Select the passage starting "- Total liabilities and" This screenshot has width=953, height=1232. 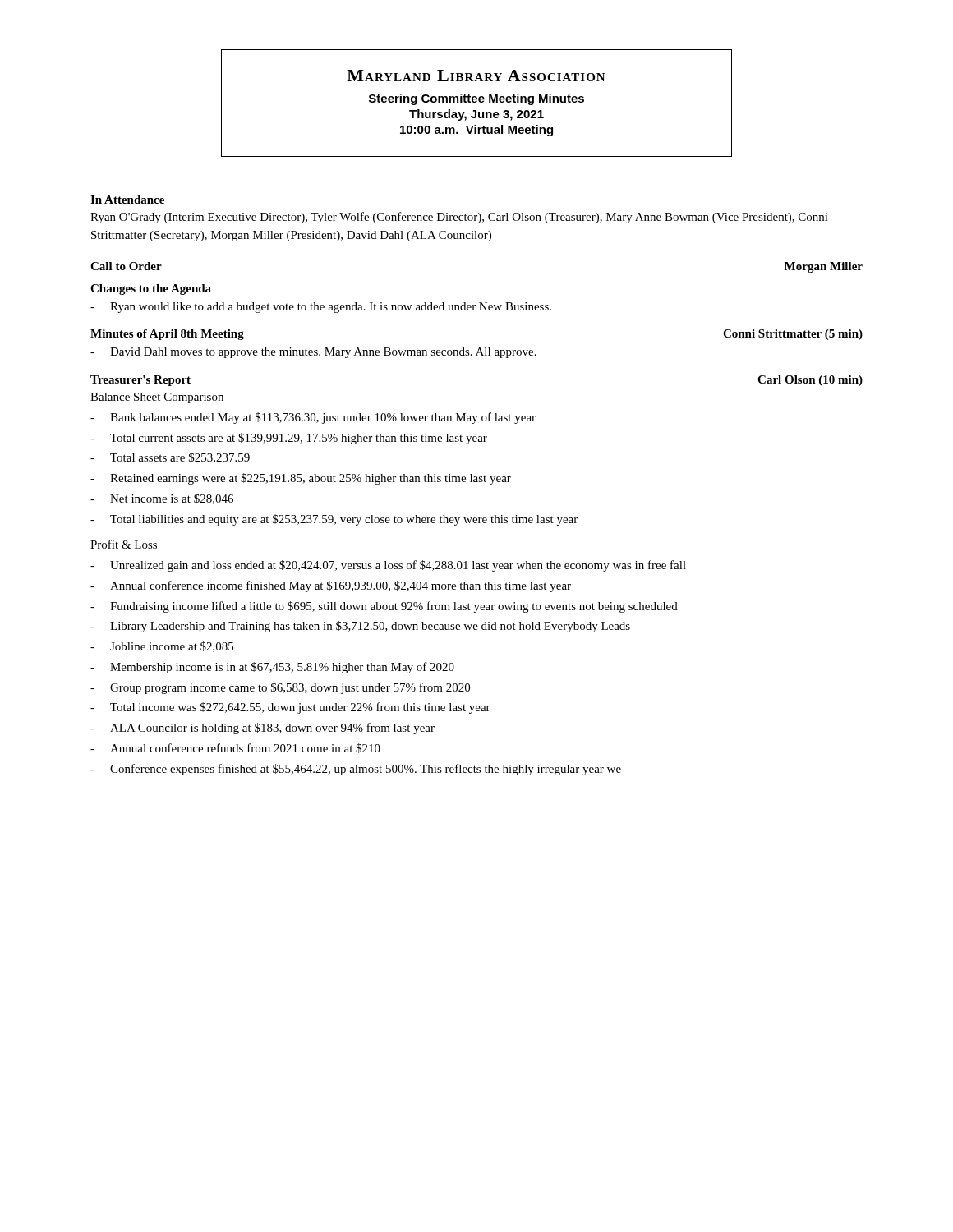coord(334,519)
